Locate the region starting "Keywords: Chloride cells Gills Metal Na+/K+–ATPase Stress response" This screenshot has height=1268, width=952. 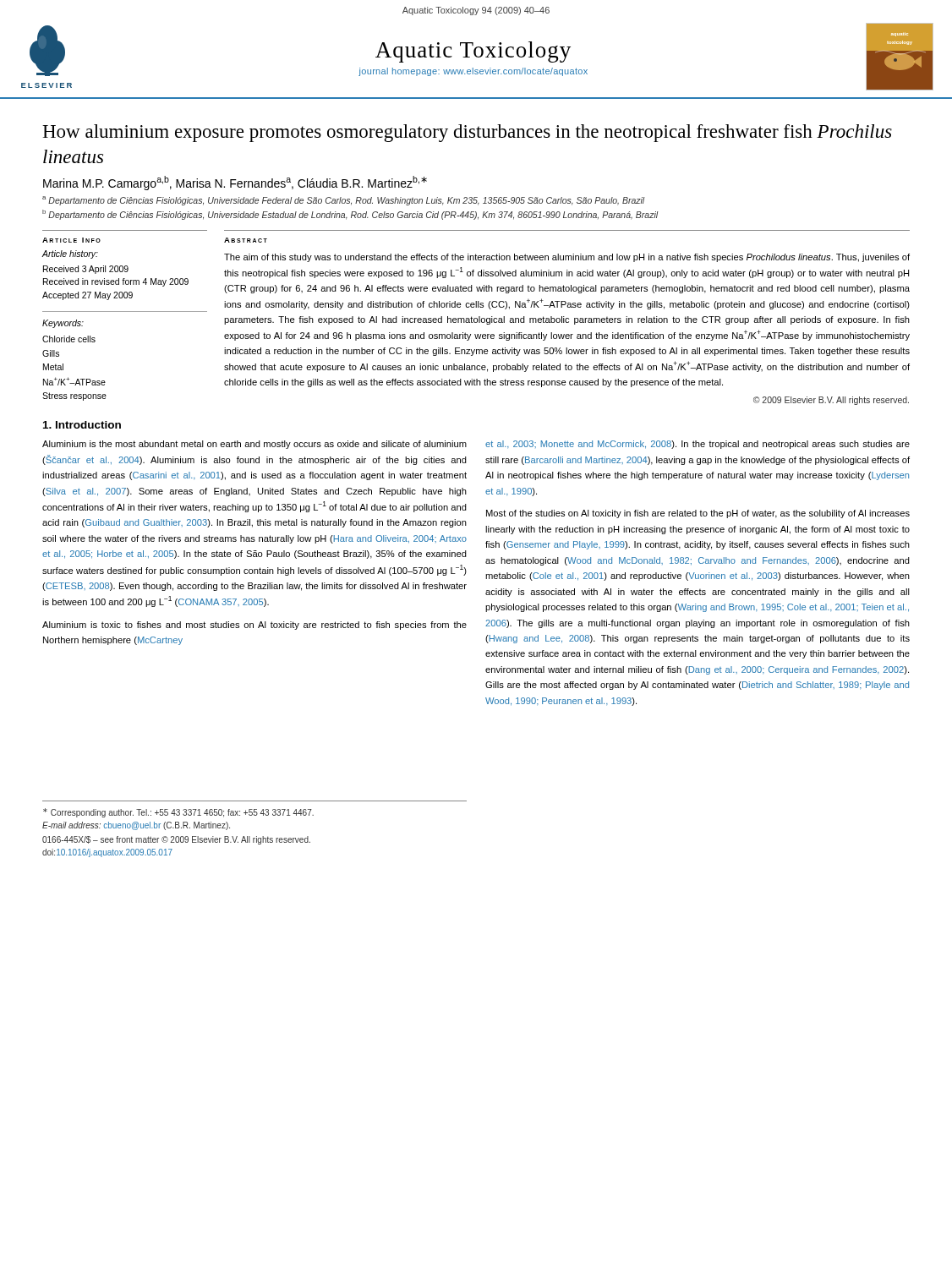63,324
